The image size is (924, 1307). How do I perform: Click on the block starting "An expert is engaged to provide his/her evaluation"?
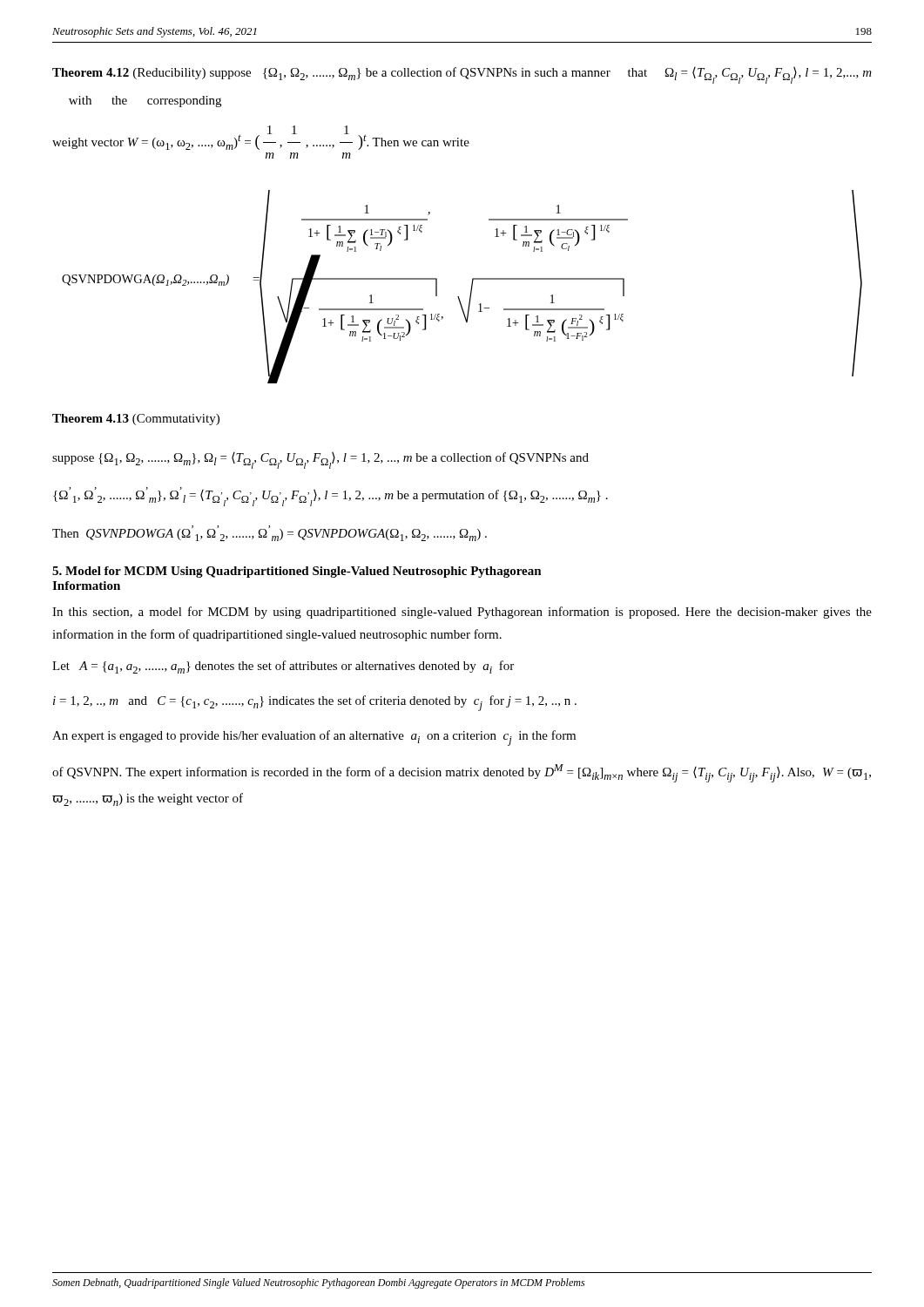pyautogui.click(x=314, y=737)
